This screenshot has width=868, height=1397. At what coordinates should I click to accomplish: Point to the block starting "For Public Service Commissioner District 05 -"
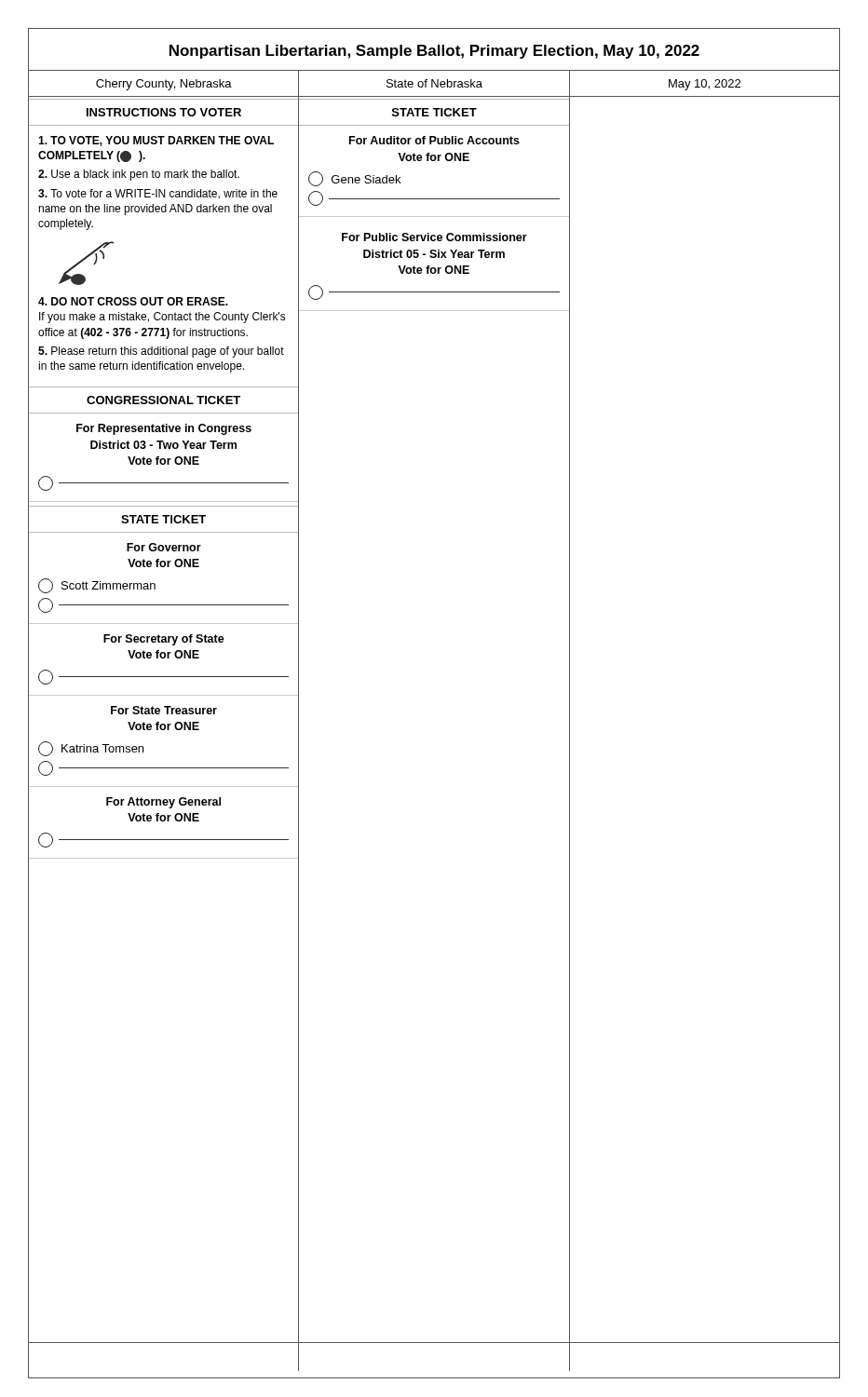coord(434,254)
